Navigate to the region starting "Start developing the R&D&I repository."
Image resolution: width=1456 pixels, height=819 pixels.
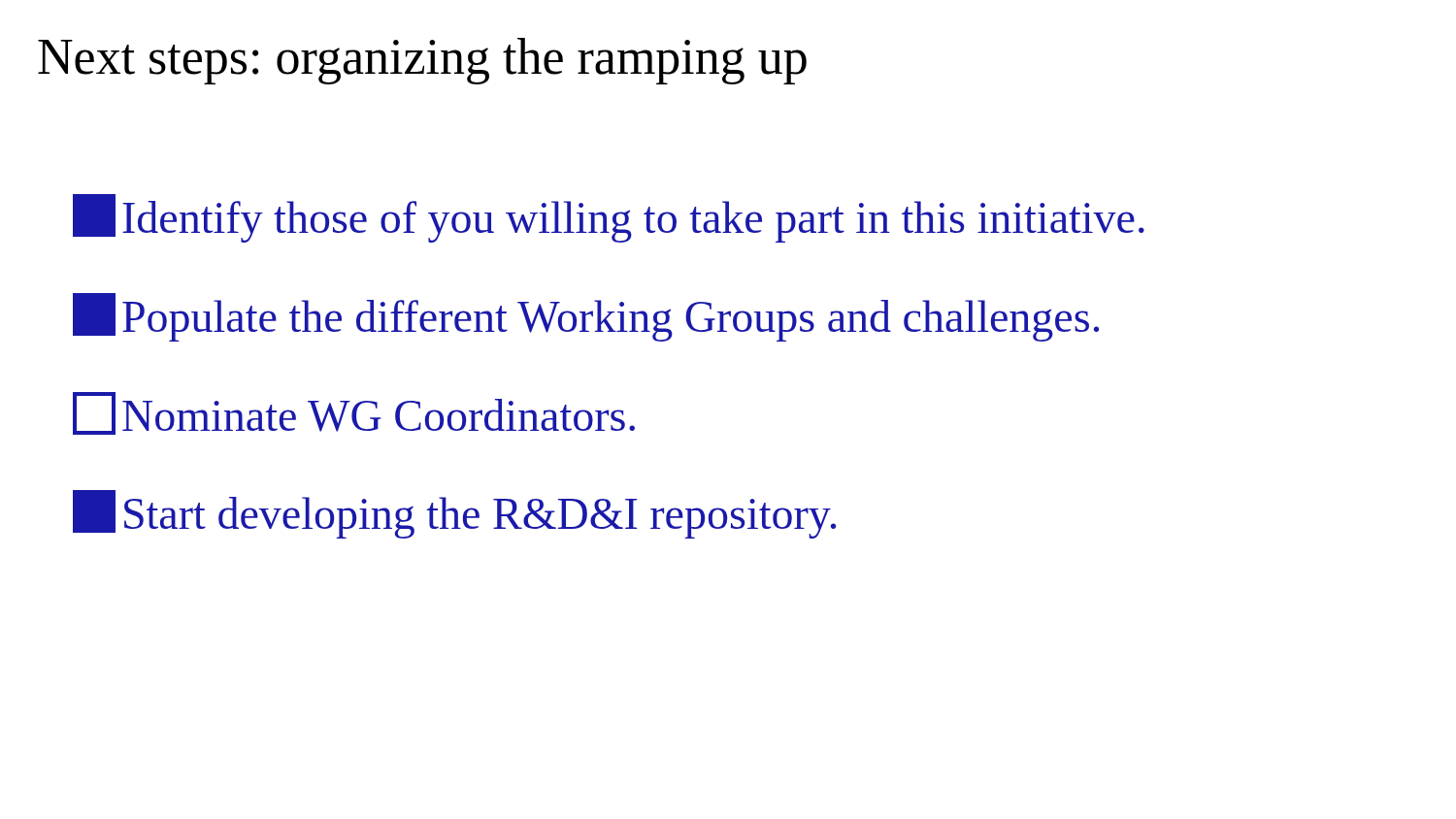coord(456,515)
